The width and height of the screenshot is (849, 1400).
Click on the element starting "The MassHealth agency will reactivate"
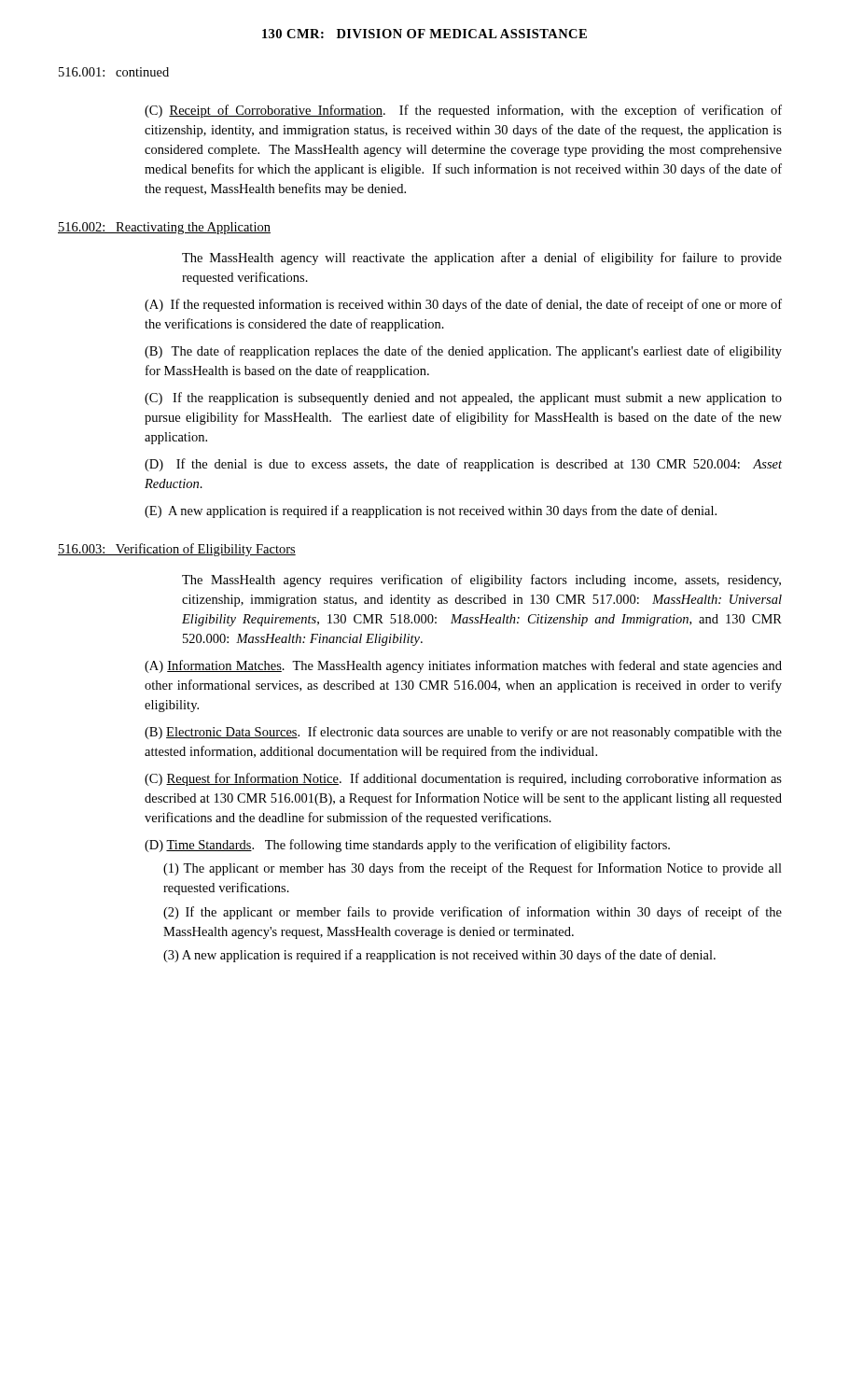[482, 267]
